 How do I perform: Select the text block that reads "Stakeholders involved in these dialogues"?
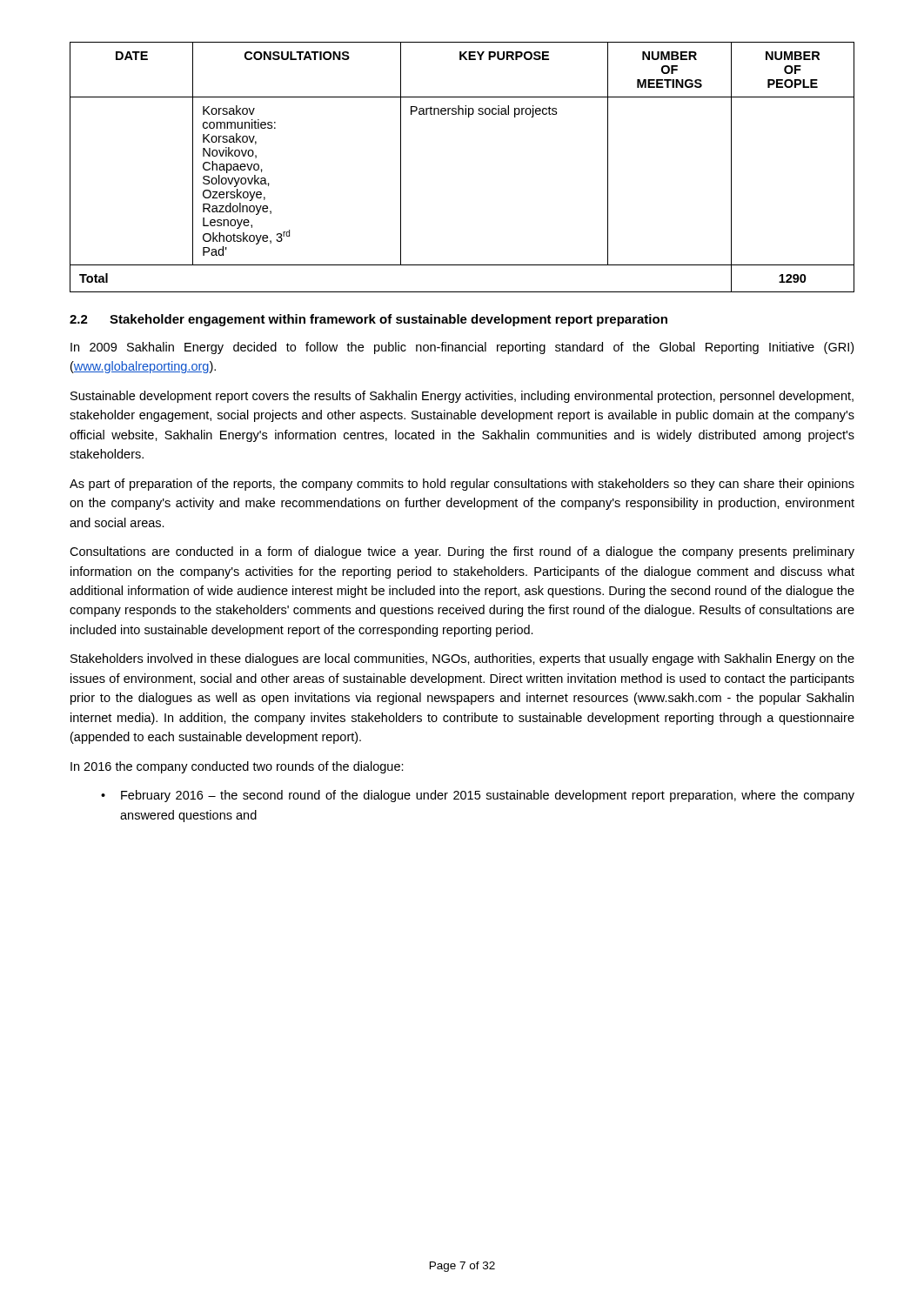(x=462, y=698)
